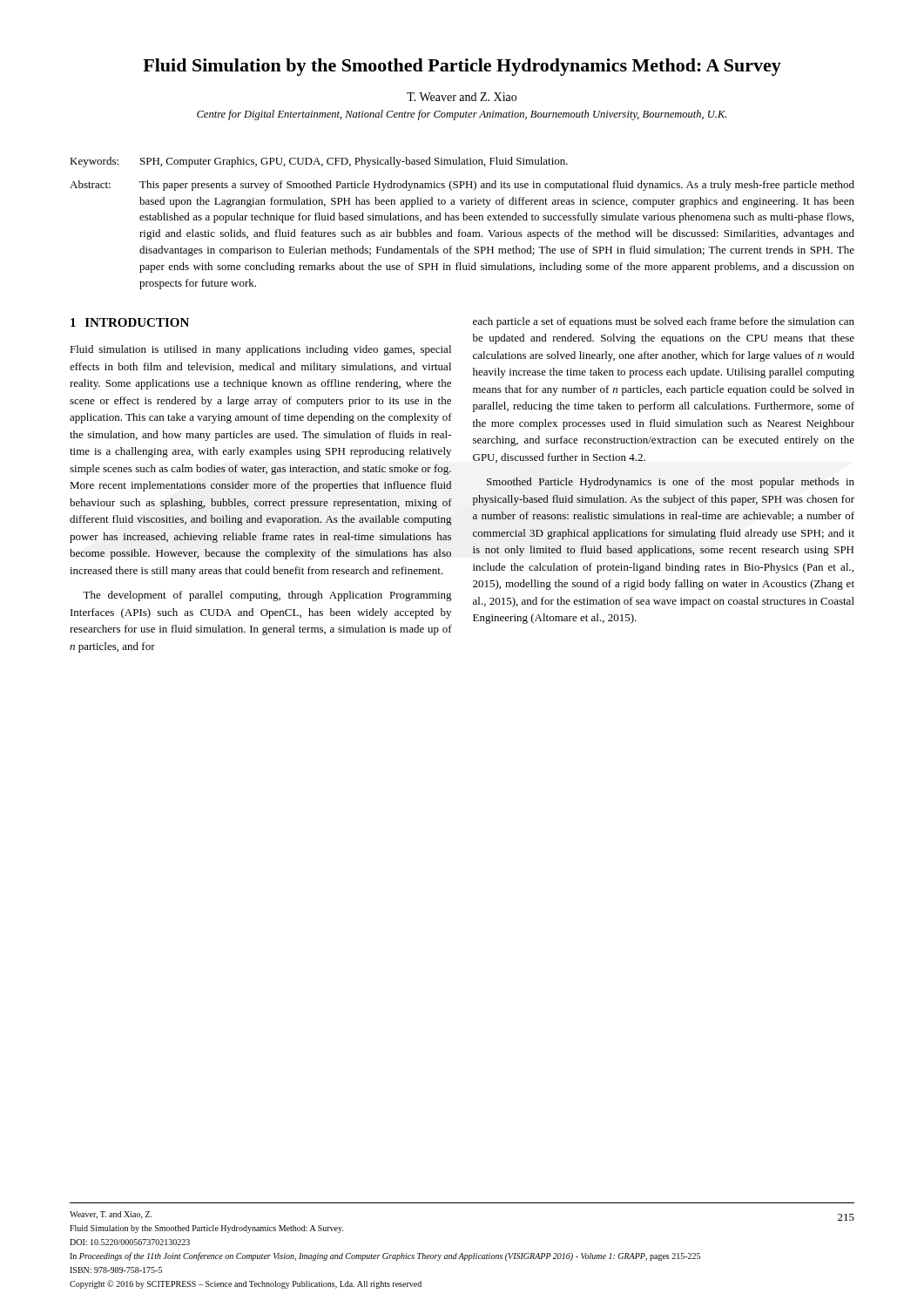Click the passage that begins "each particle a set of equations must"

[663, 469]
